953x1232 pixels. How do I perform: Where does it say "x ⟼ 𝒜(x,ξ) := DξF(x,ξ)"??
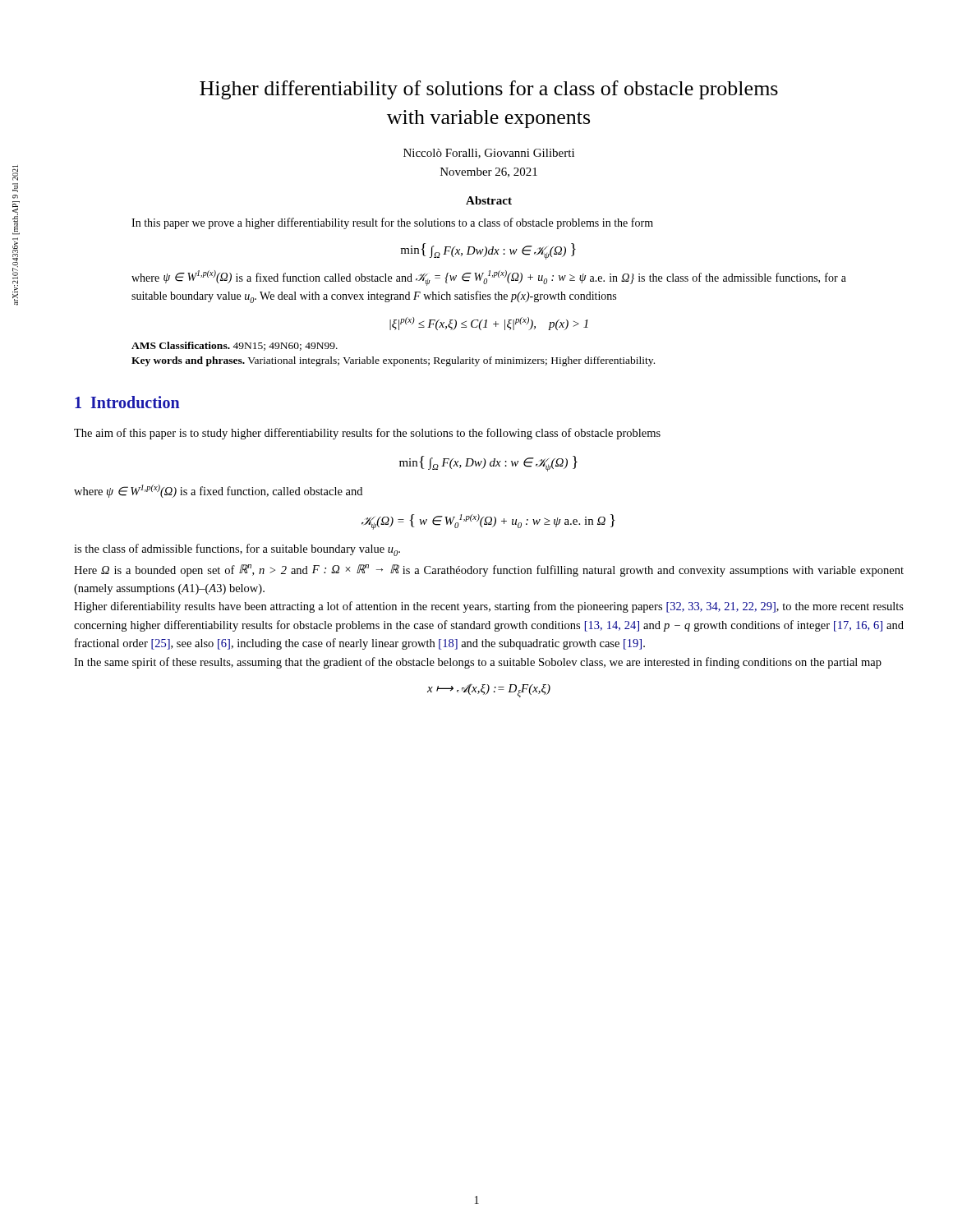(x=489, y=690)
